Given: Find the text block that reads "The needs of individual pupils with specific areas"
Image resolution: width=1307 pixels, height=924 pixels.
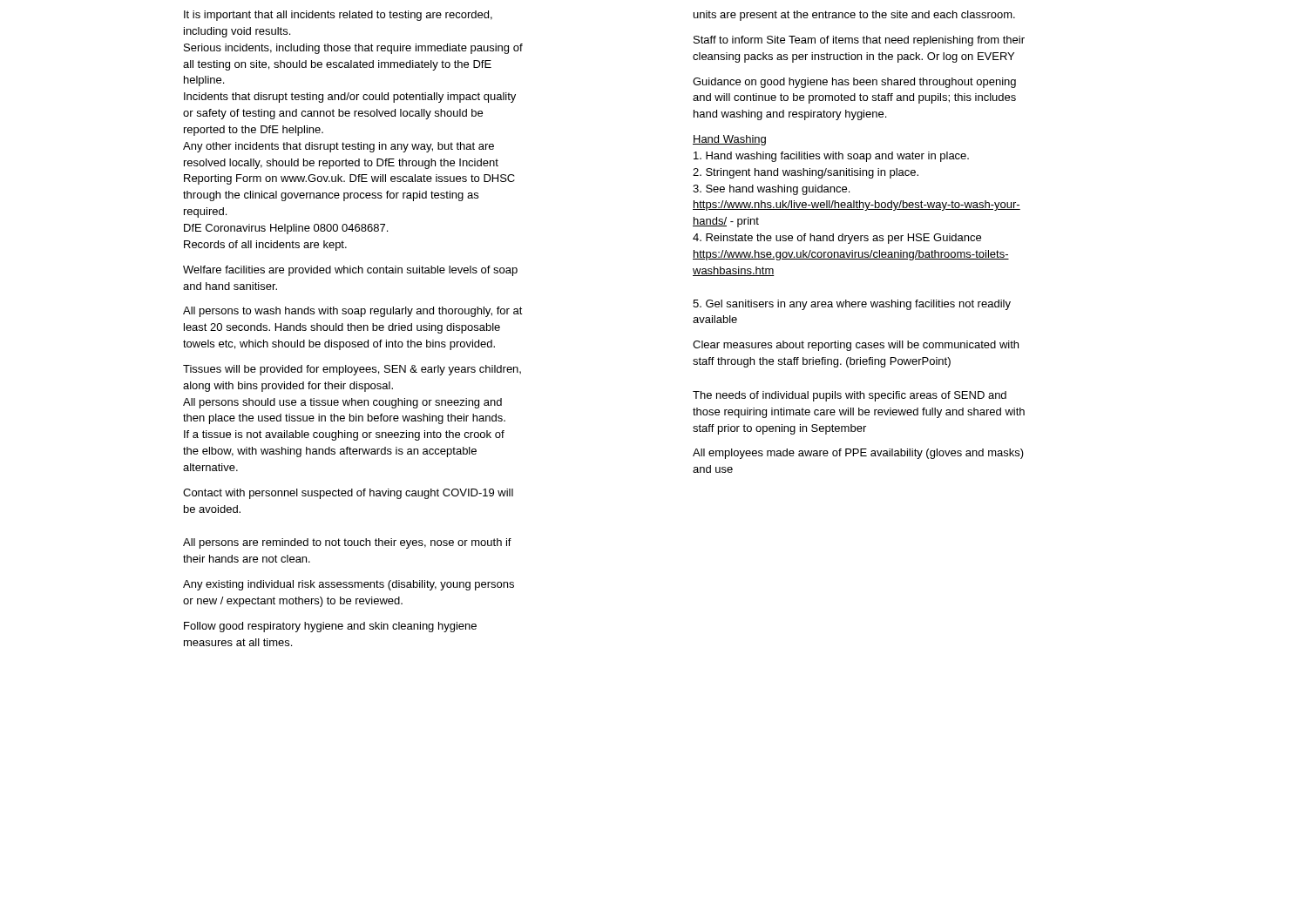Looking at the screenshot, I should [x=859, y=411].
